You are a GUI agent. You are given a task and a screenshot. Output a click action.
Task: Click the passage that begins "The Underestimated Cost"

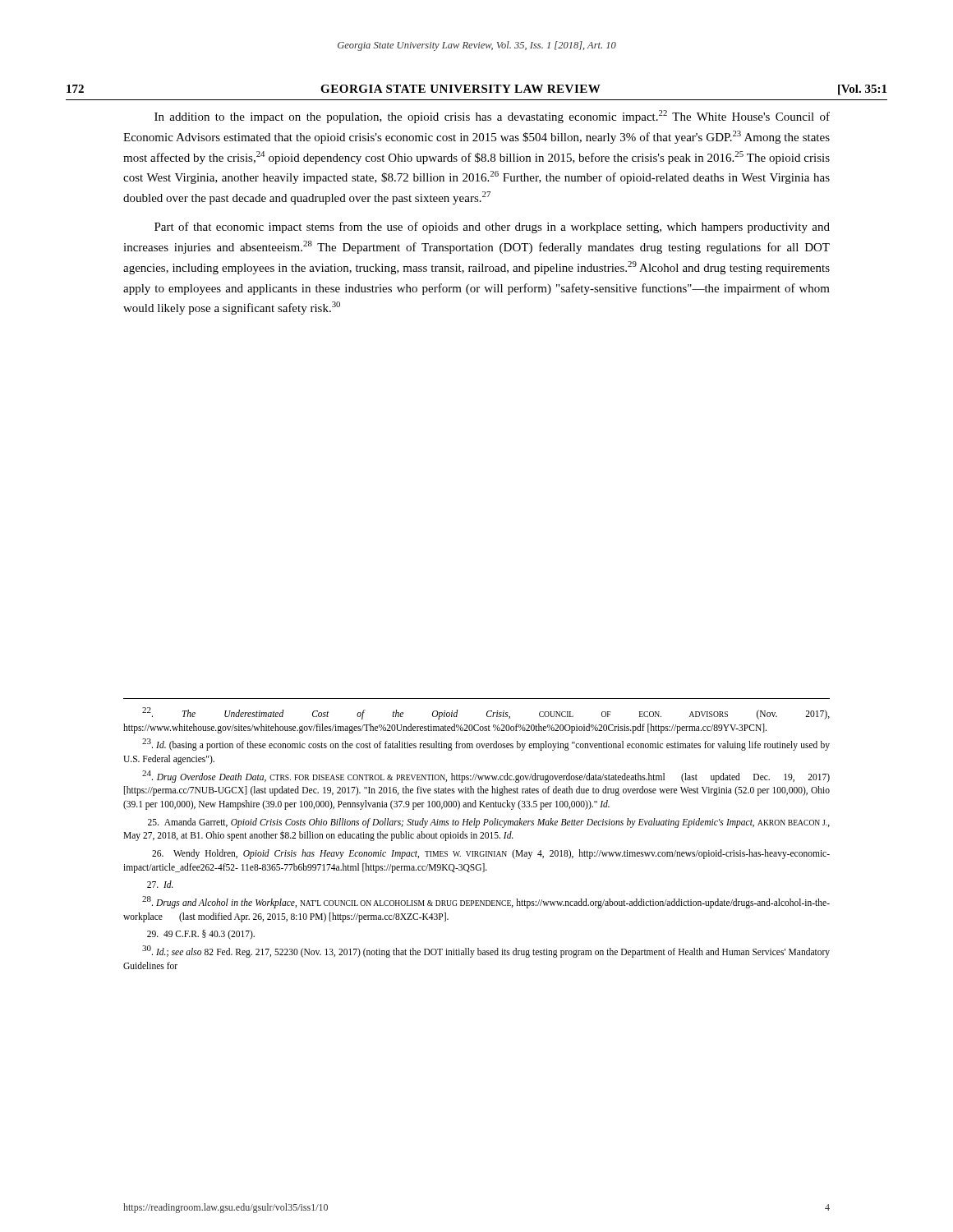point(476,720)
